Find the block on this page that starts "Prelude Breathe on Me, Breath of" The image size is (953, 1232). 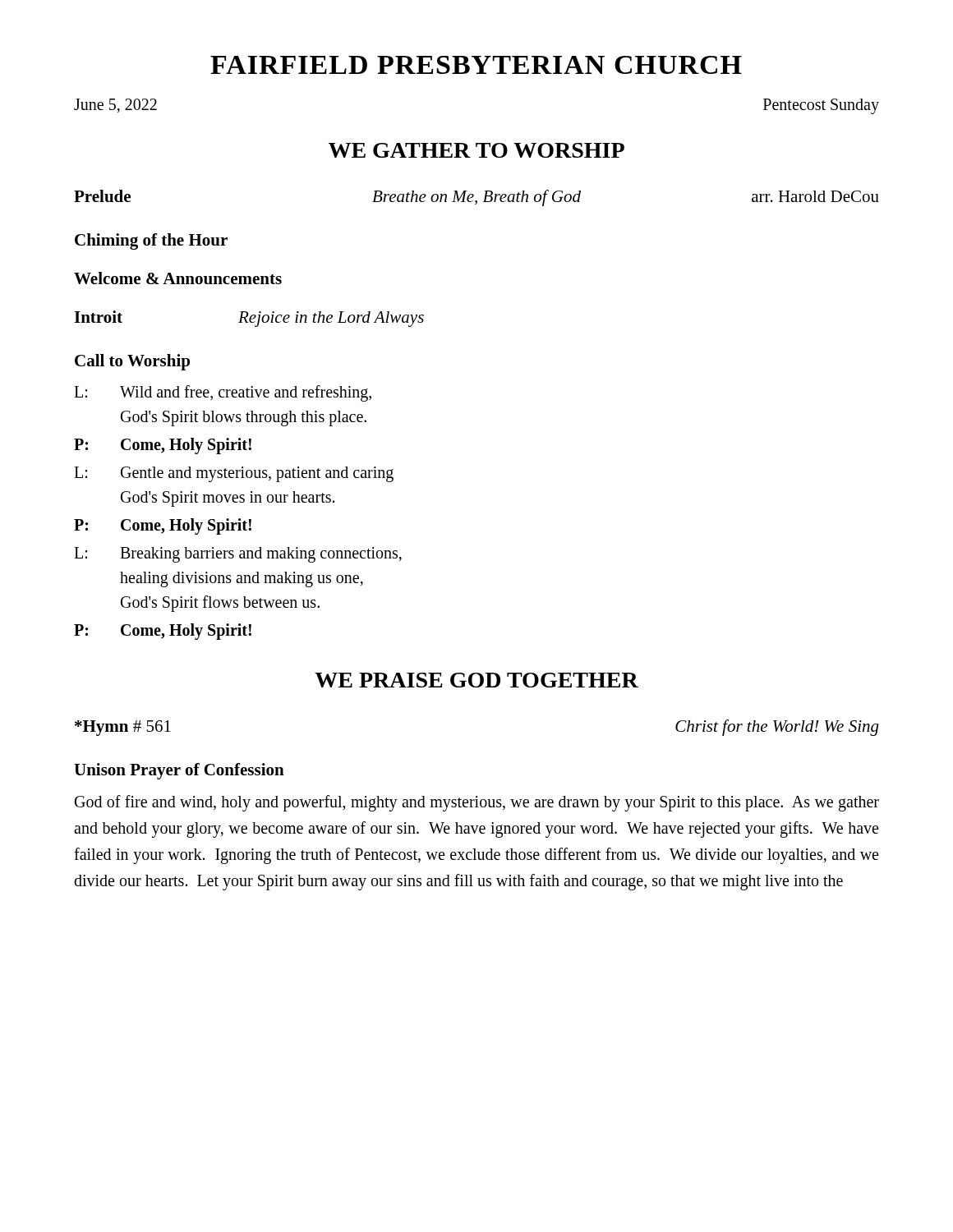tap(476, 197)
